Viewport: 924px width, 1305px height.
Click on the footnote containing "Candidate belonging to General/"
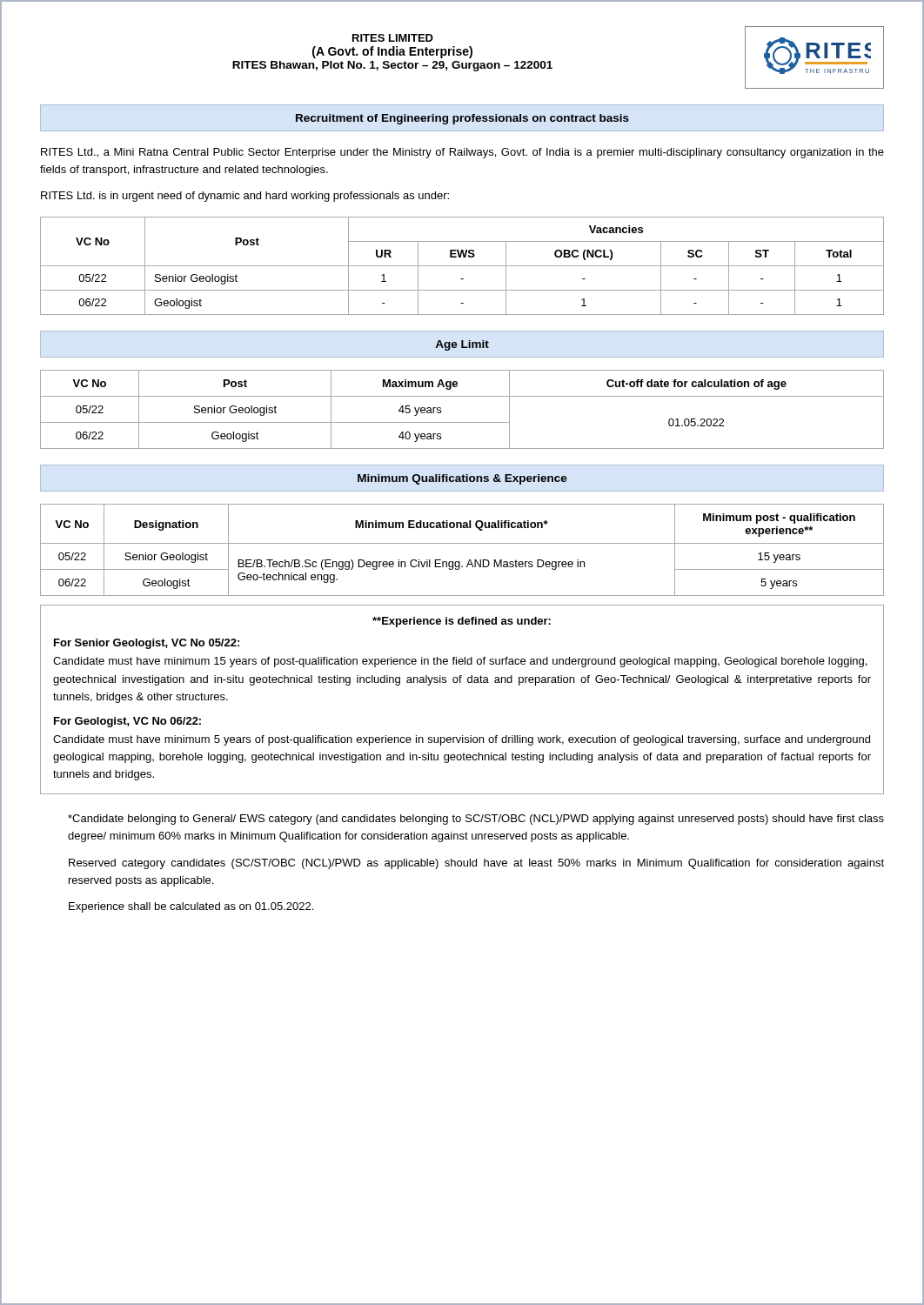[476, 827]
